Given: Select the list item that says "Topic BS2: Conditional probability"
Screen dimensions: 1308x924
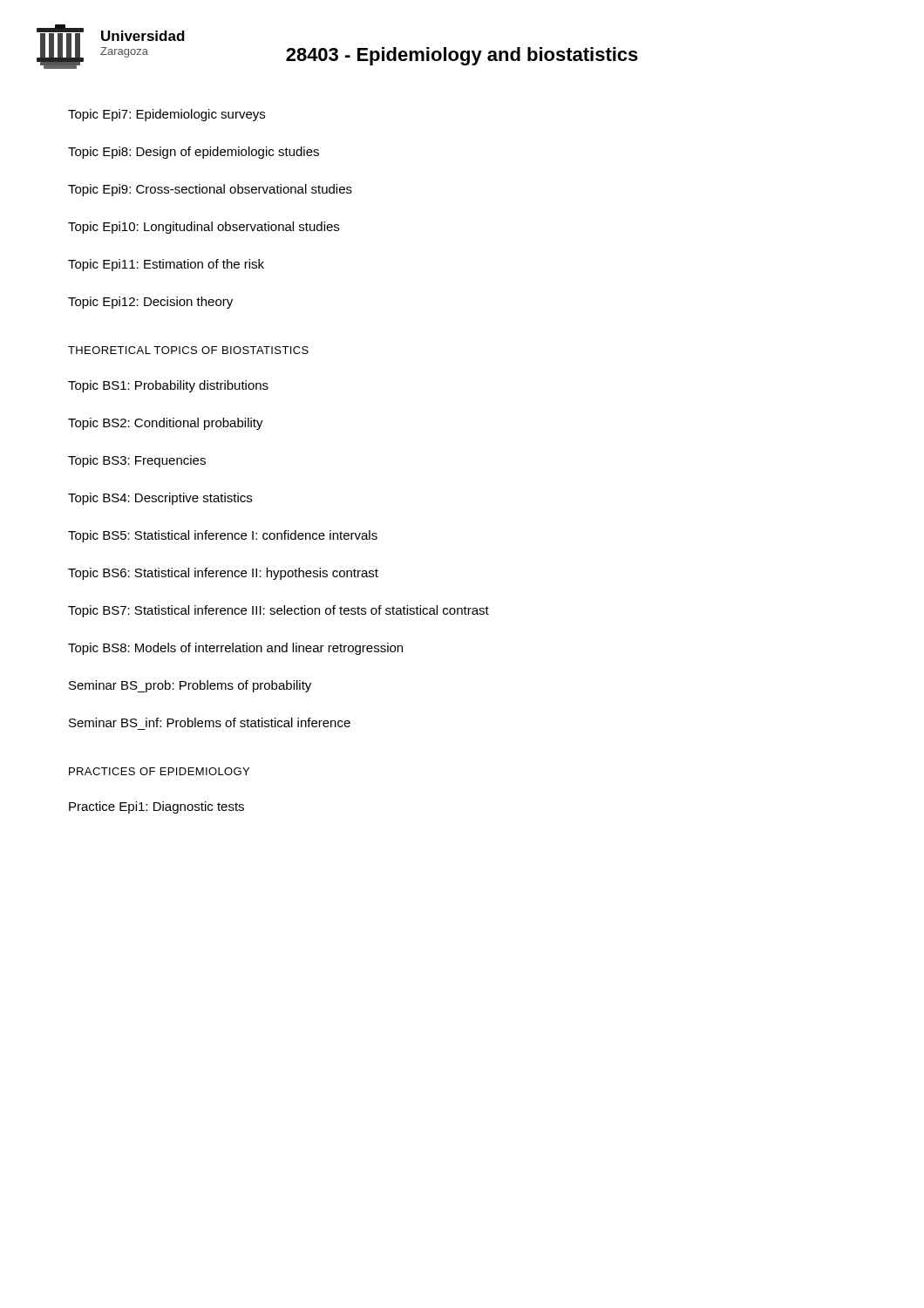Looking at the screenshot, I should click(165, 422).
